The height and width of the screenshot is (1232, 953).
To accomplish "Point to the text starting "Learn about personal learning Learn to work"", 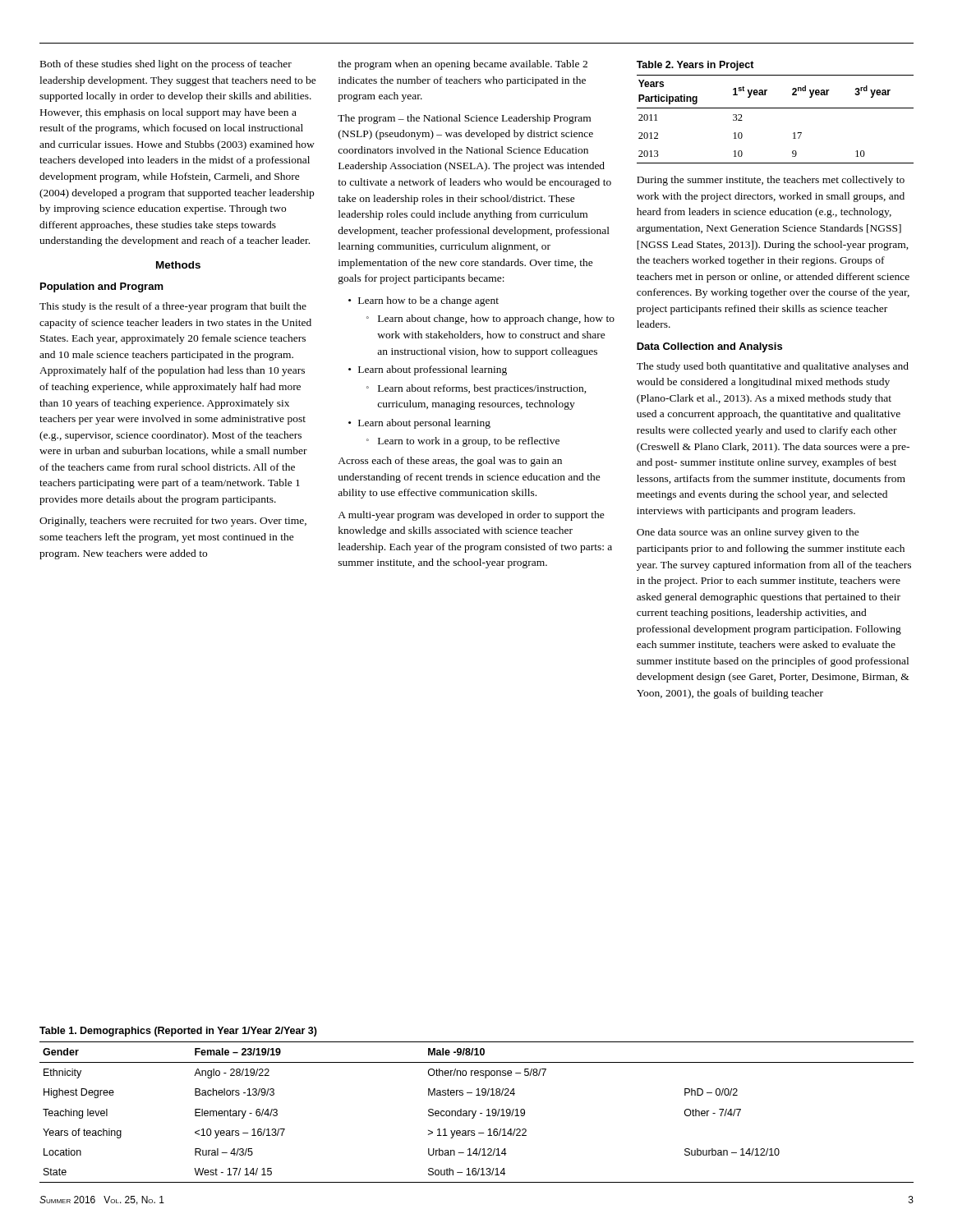I will point(481,432).
